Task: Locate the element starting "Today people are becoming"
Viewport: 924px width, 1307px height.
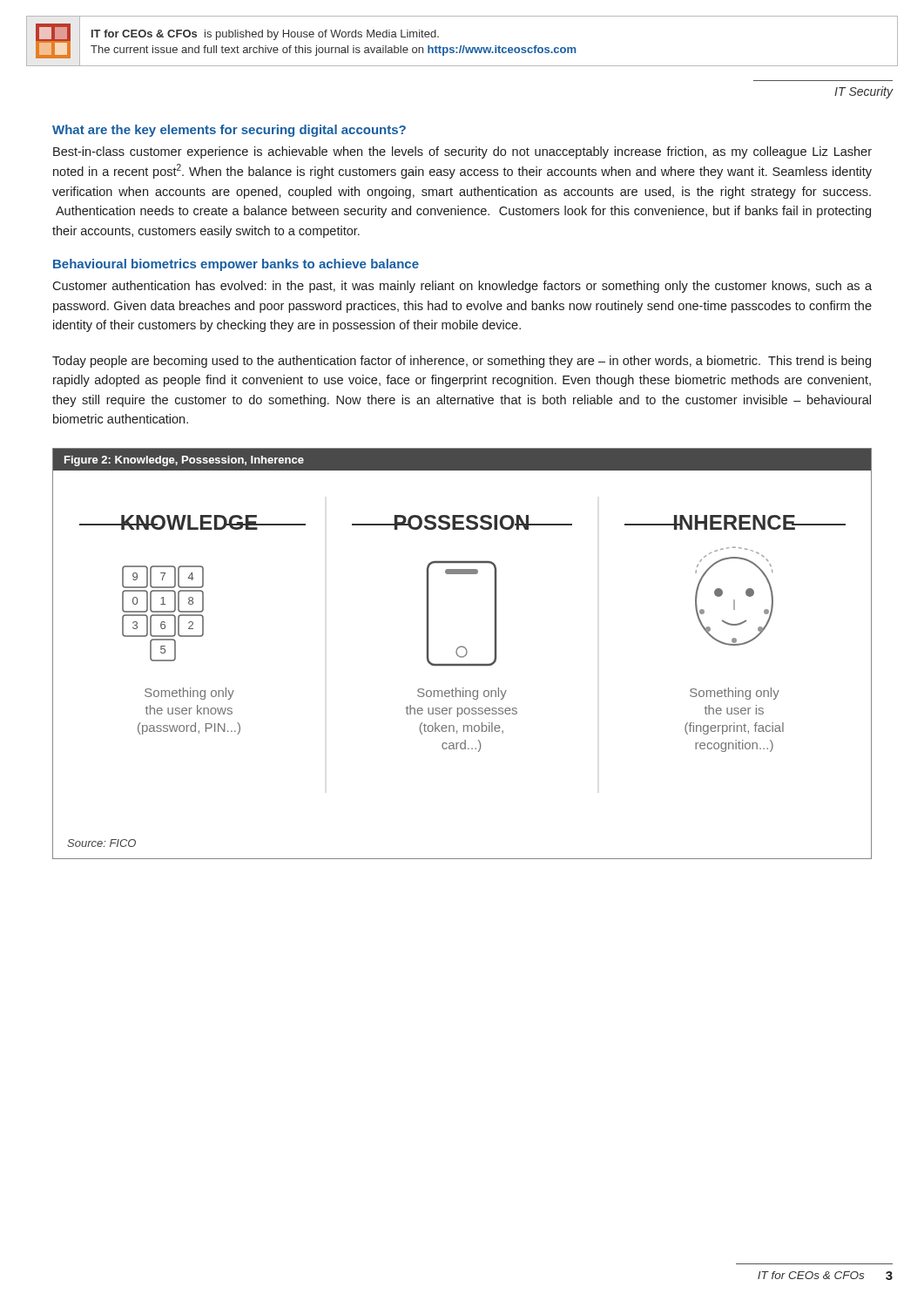Action: (x=462, y=390)
